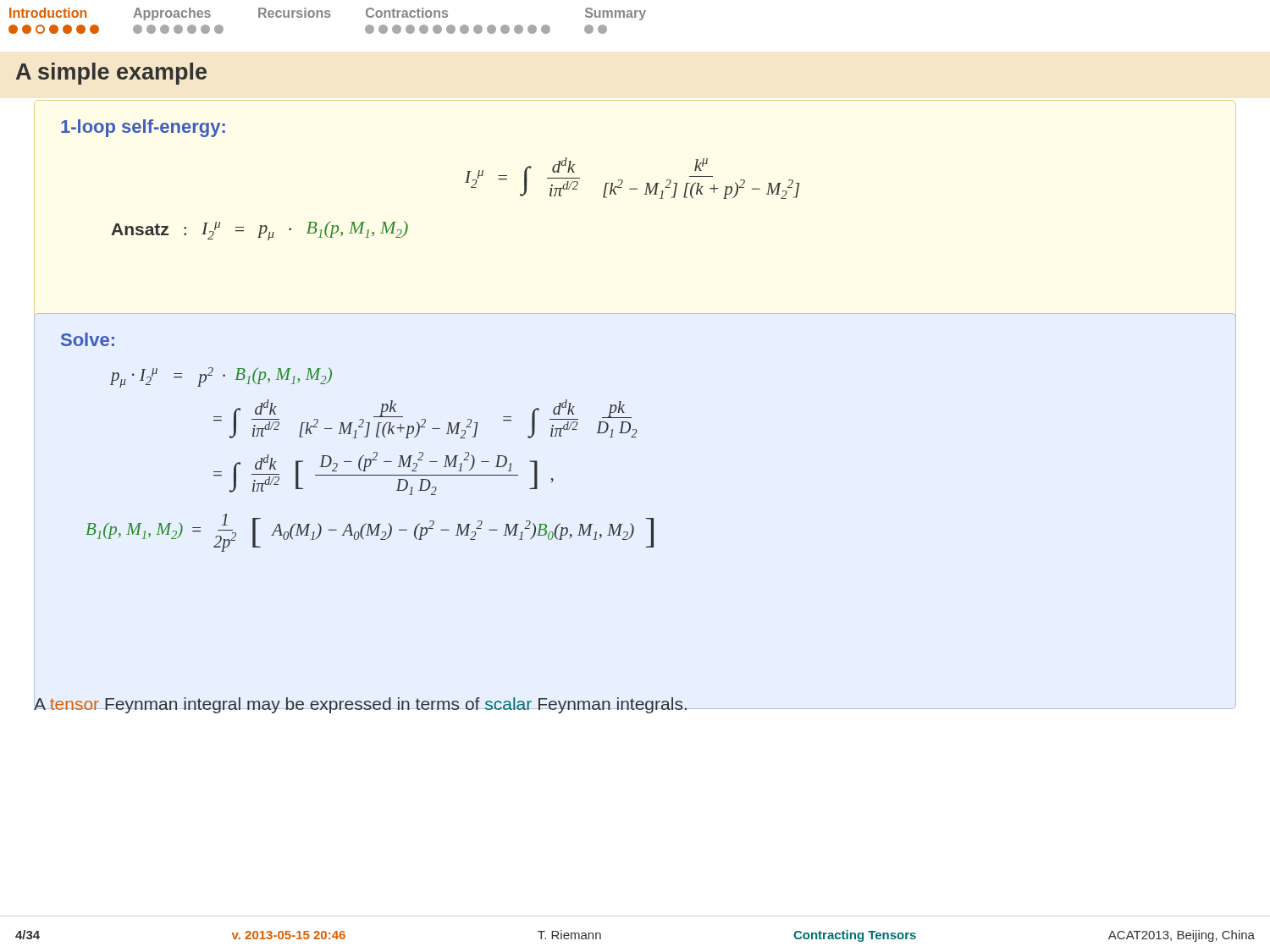Find the element starting "1-loop self-energy: I2μ = ∫ ddk iπd/2"
This screenshot has width=1270, height=952.
pos(635,179)
